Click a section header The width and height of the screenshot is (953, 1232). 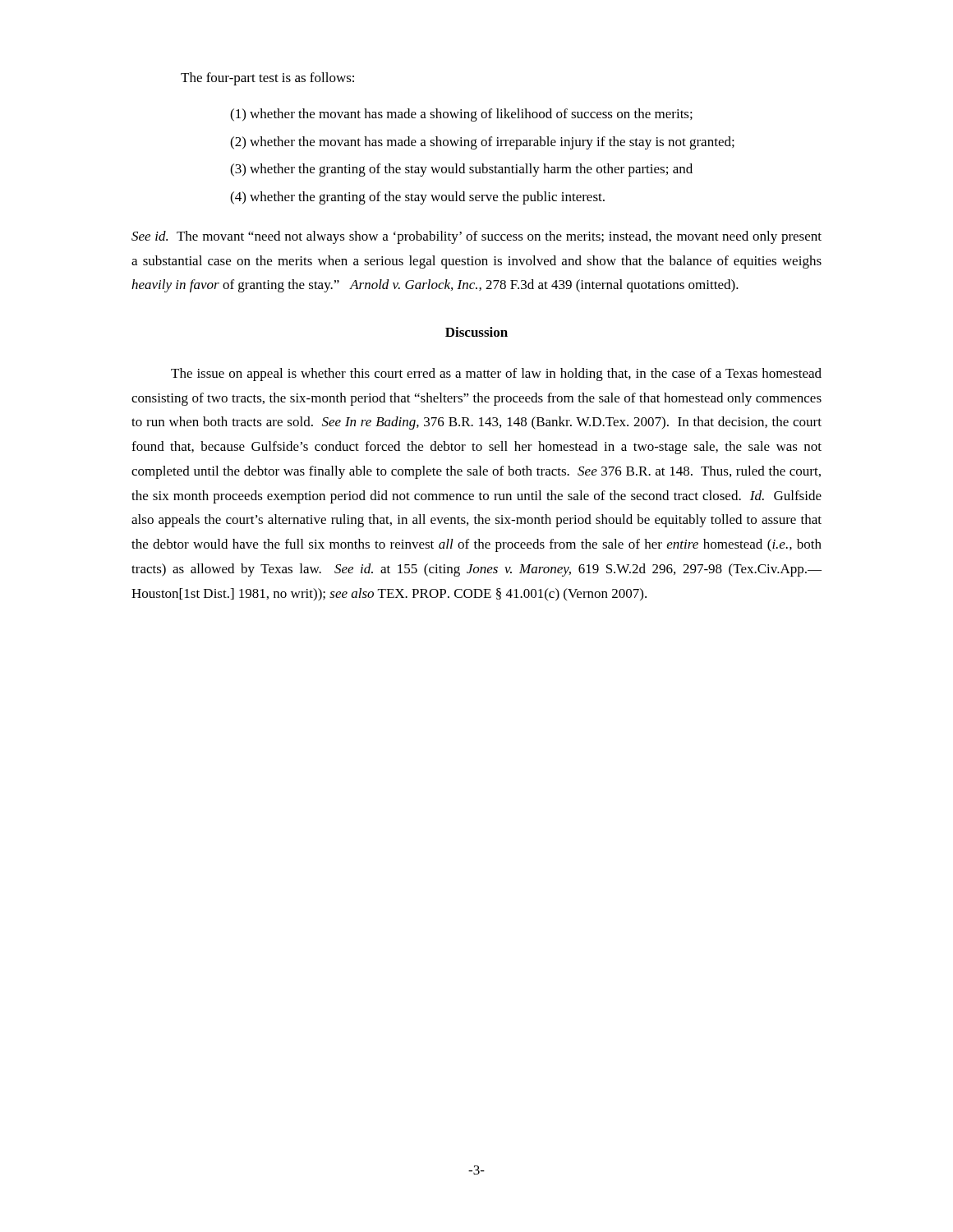click(x=476, y=332)
